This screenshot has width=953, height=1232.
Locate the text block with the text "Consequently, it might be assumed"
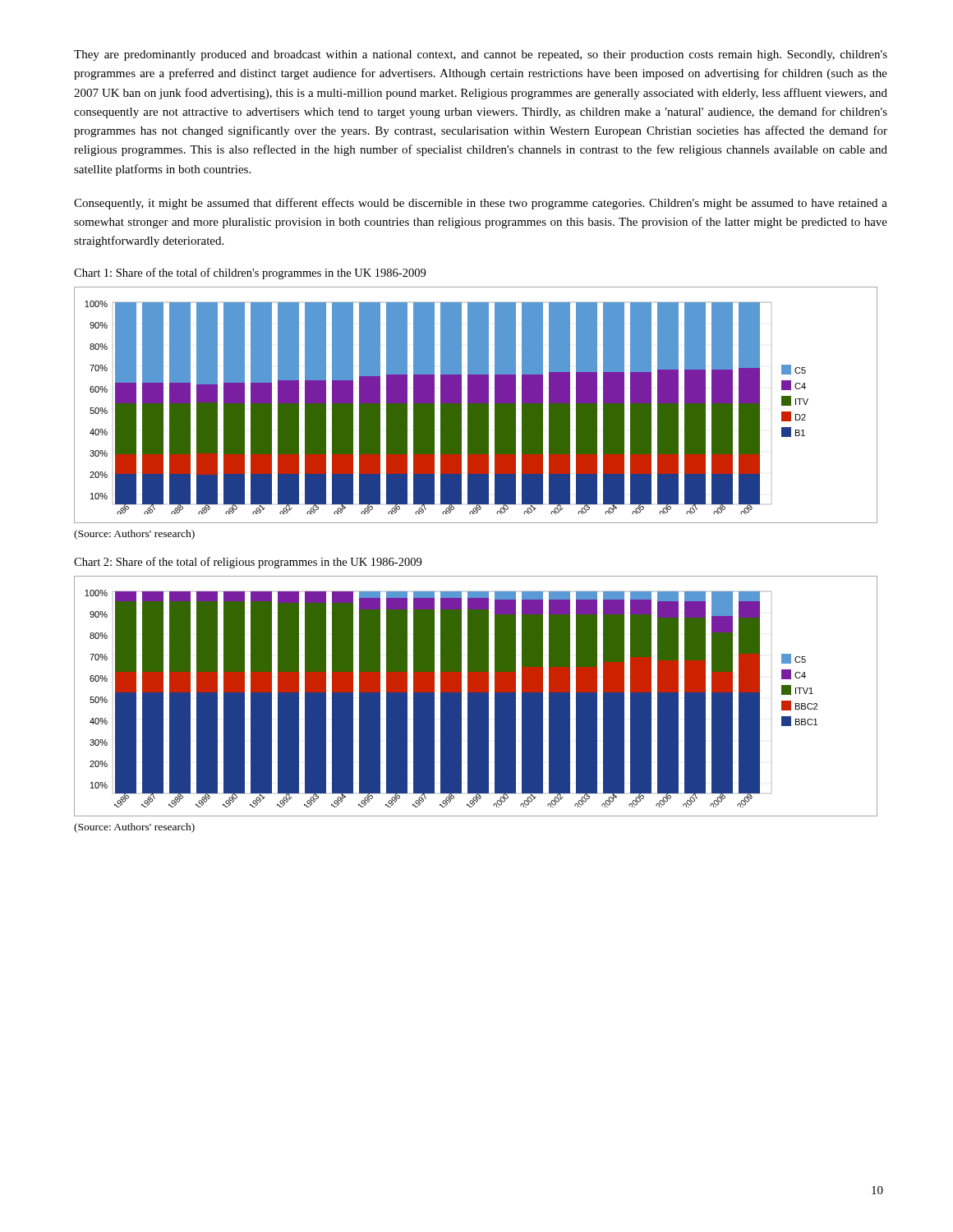click(x=481, y=222)
